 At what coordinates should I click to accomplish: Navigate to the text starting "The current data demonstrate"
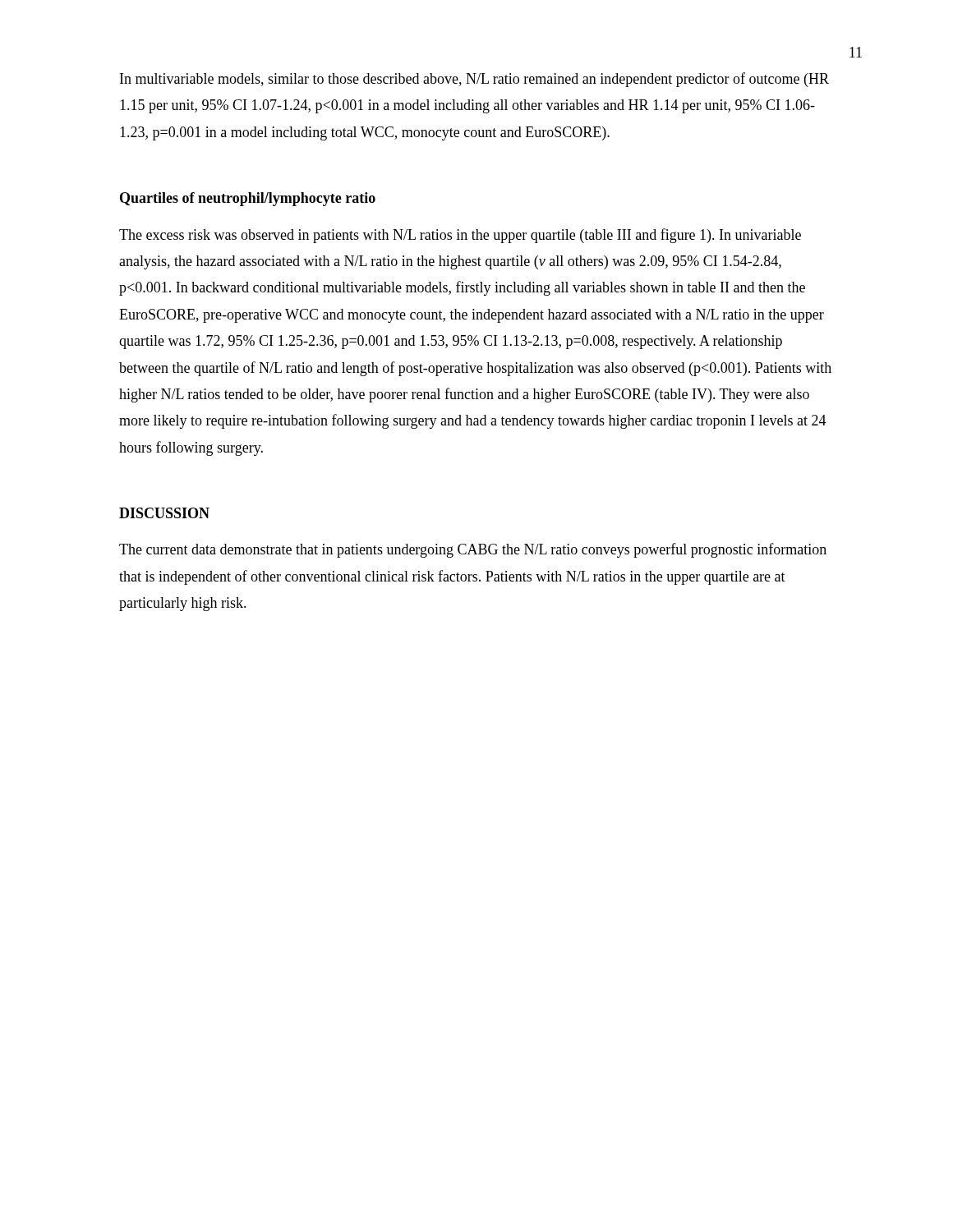point(473,576)
